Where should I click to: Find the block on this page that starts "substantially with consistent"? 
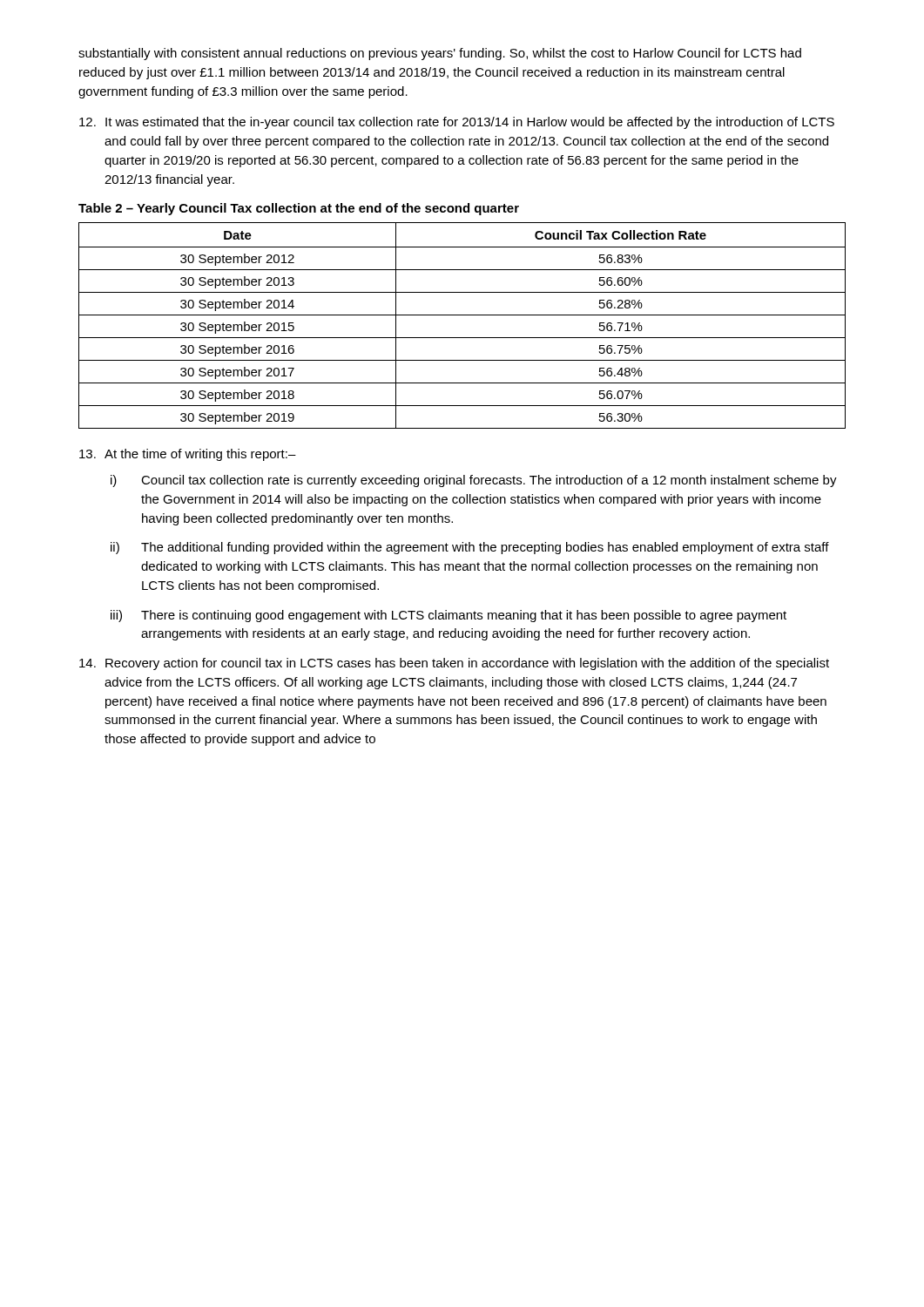[440, 72]
